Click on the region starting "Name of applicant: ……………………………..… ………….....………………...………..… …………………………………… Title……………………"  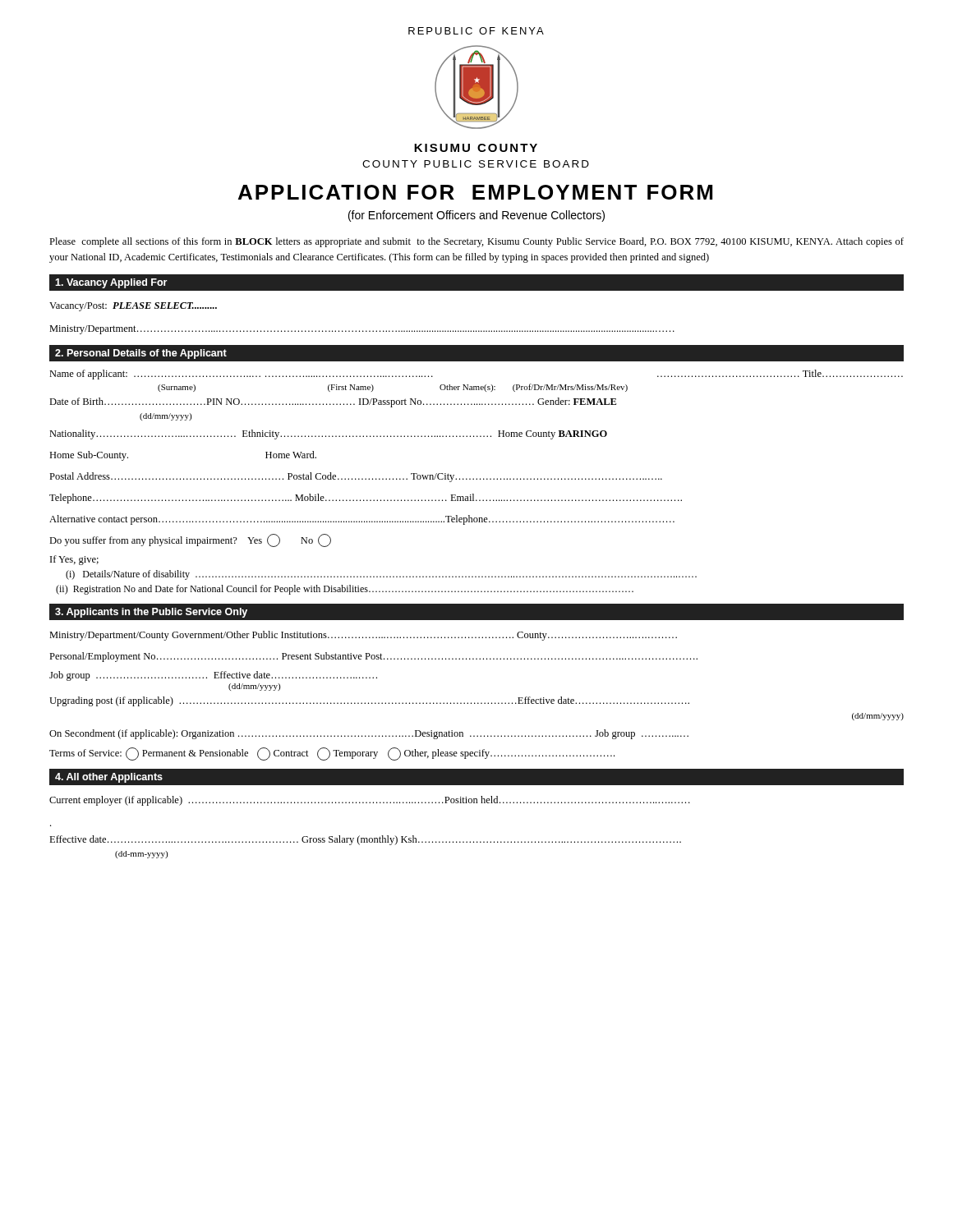(83, 374)
